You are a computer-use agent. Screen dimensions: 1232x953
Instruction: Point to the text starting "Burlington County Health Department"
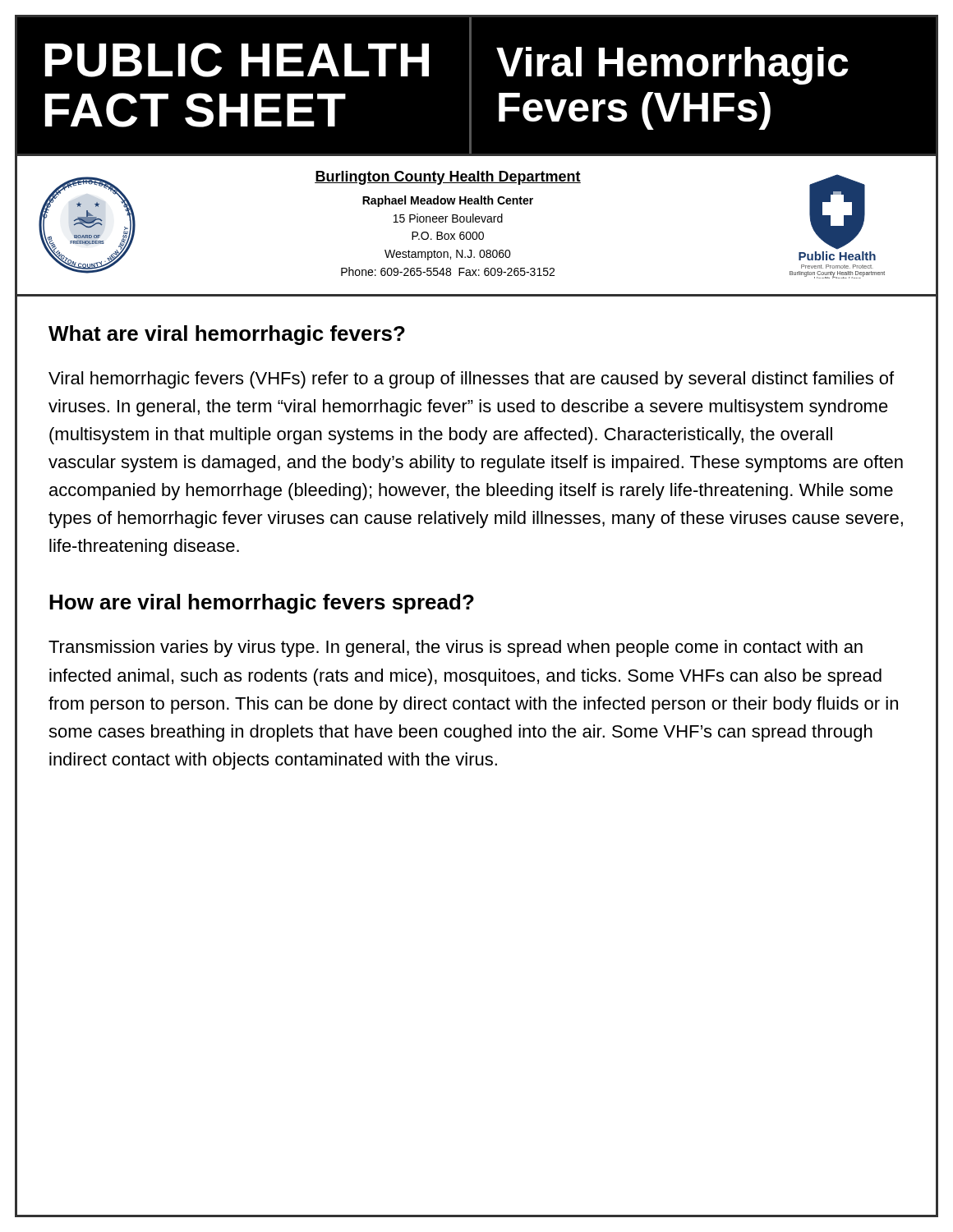tap(448, 177)
